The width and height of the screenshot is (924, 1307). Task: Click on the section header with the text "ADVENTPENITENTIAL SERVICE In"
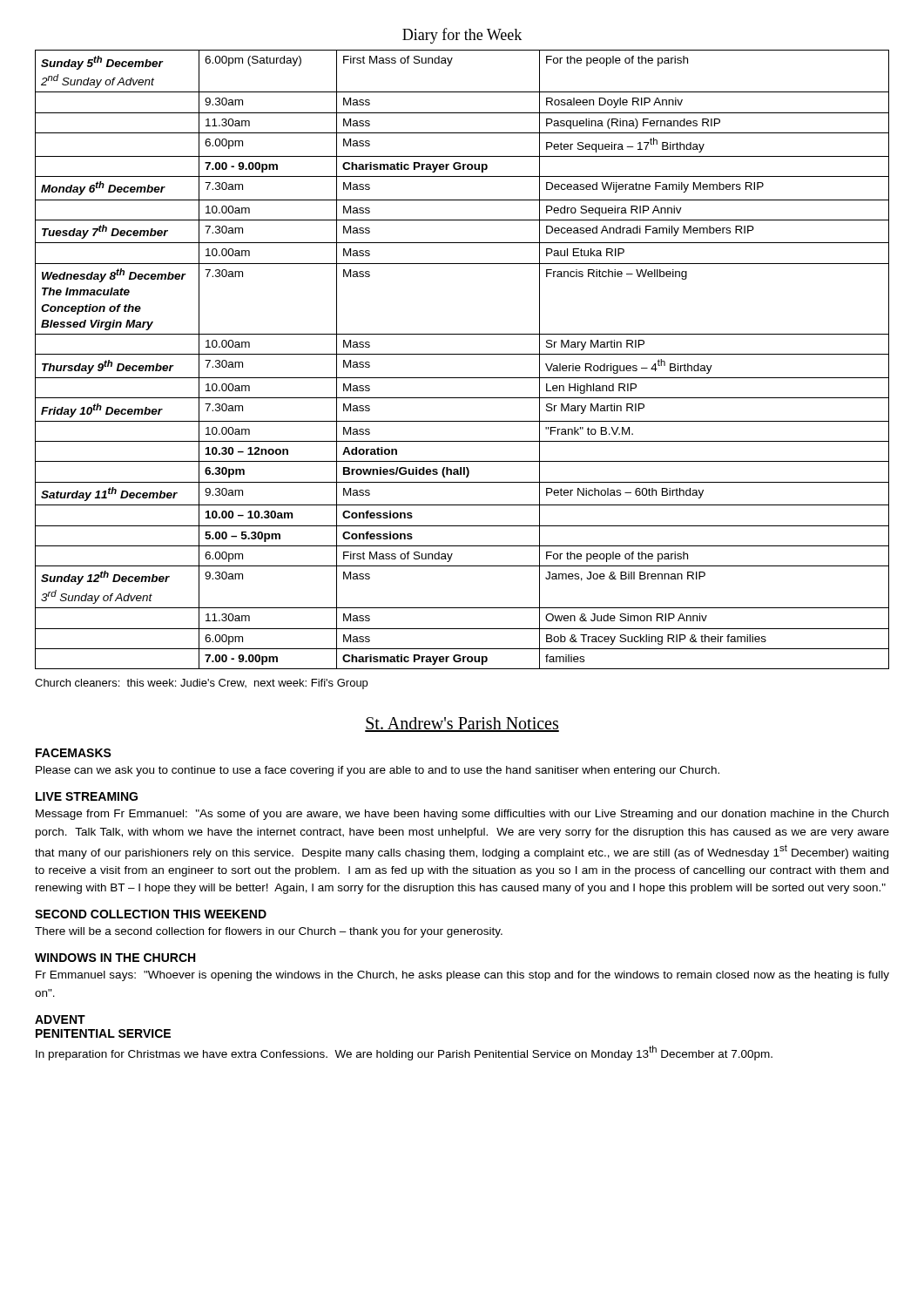[60, 1019]
